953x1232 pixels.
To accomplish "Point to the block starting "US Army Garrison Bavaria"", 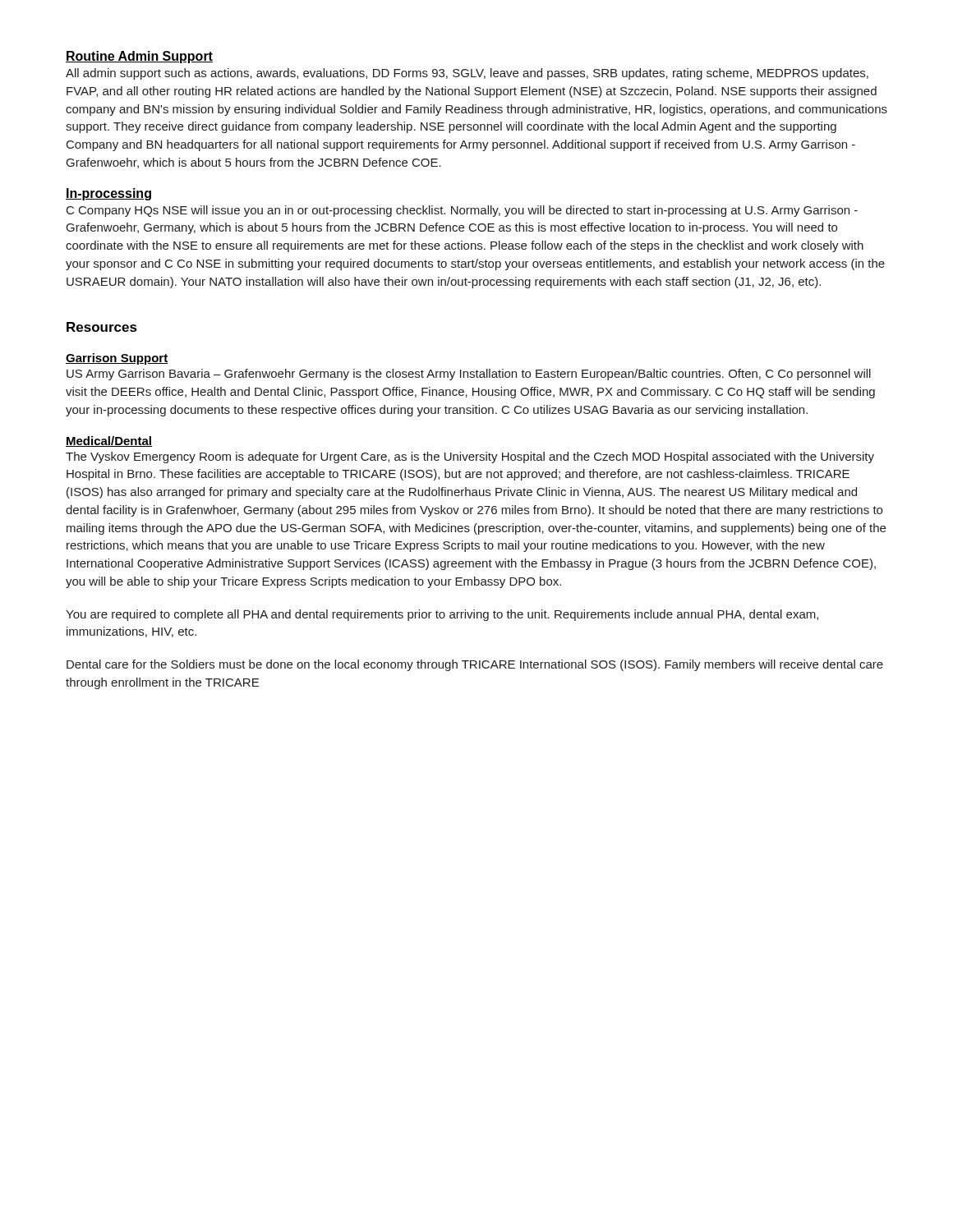I will [x=471, y=391].
